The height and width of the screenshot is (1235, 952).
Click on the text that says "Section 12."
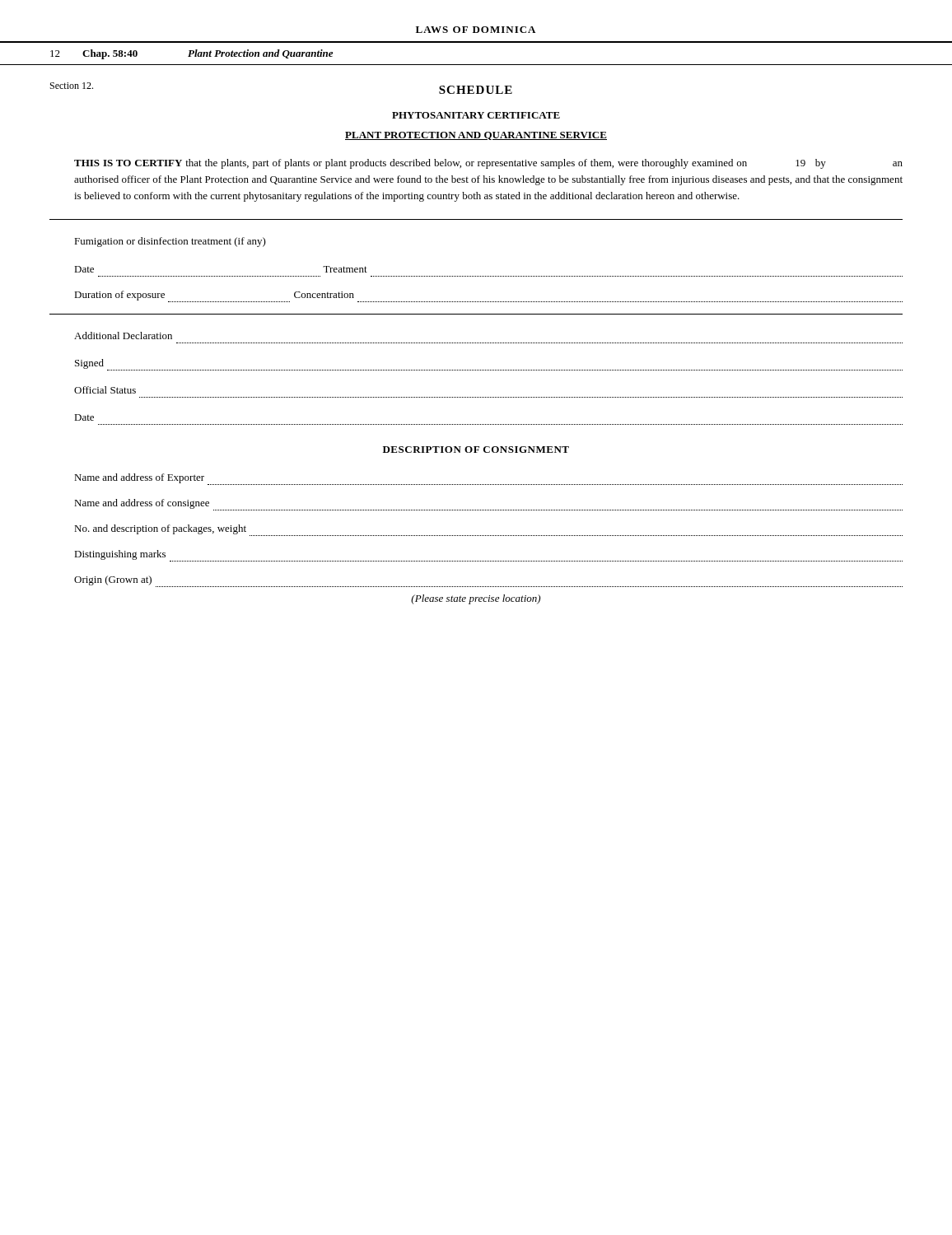(72, 86)
